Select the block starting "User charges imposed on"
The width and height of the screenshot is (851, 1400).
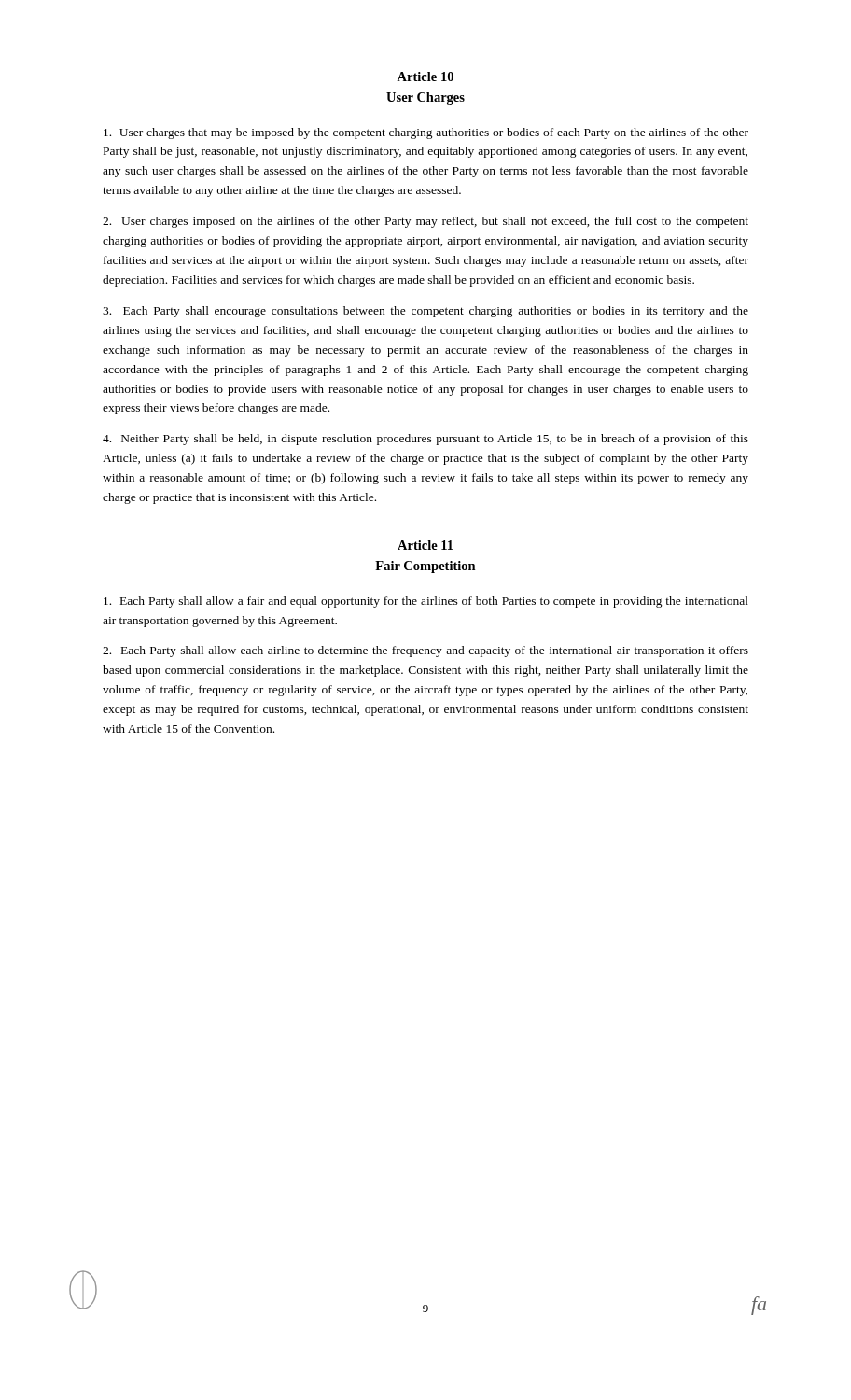coord(426,250)
